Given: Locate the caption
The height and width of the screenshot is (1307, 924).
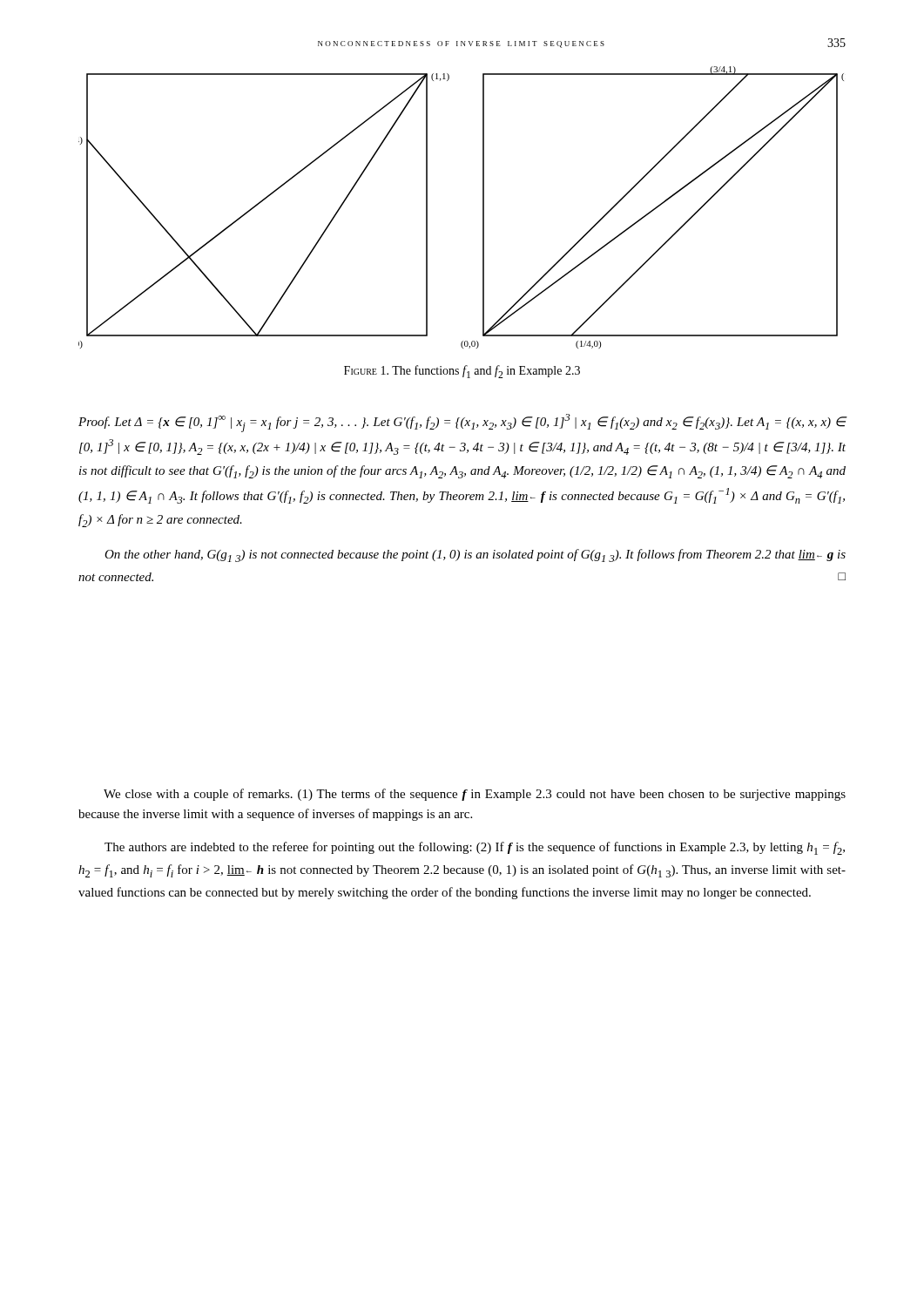Looking at the screenshot, I should tap(462, 372).
